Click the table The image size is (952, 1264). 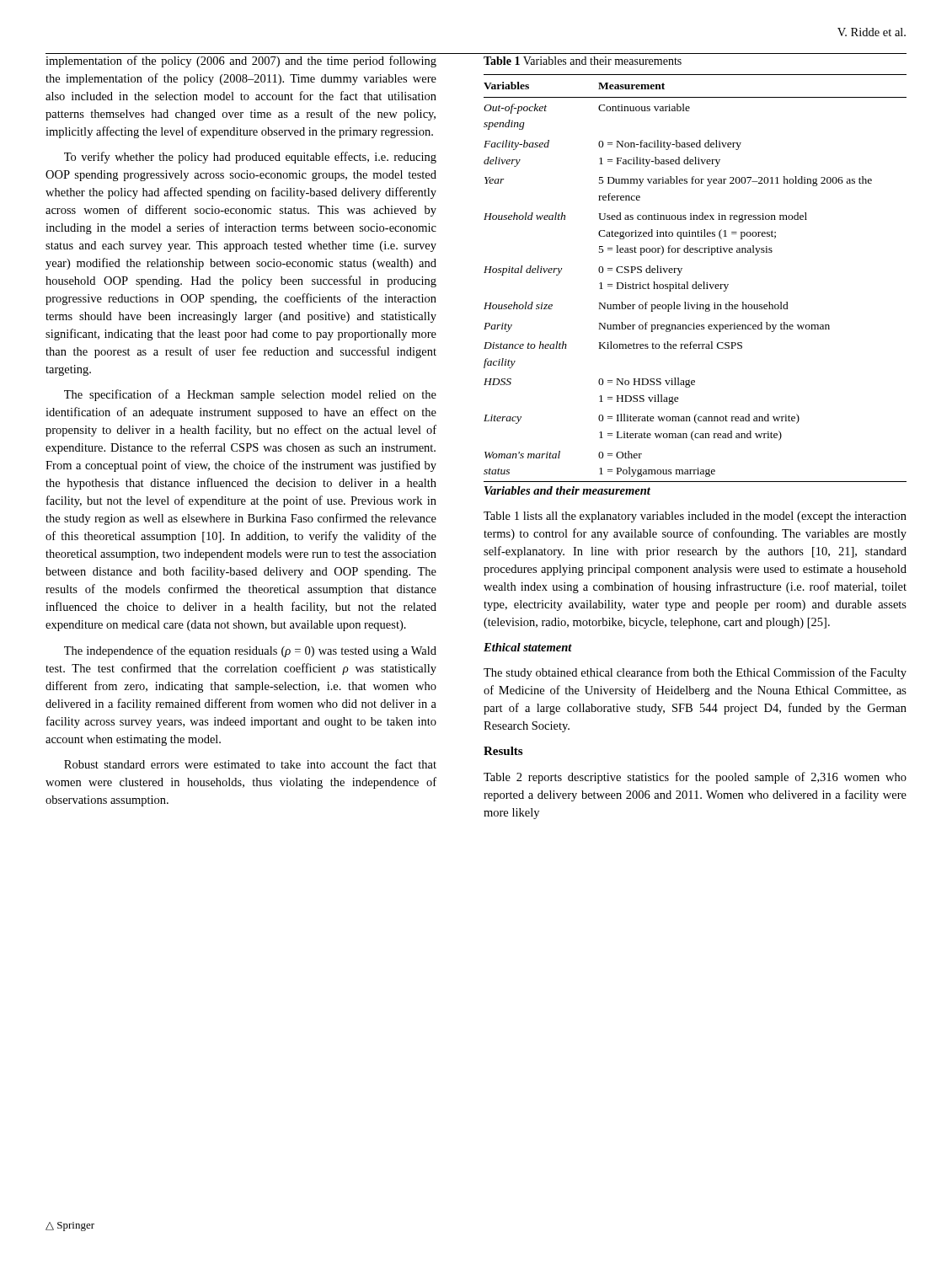695,278
